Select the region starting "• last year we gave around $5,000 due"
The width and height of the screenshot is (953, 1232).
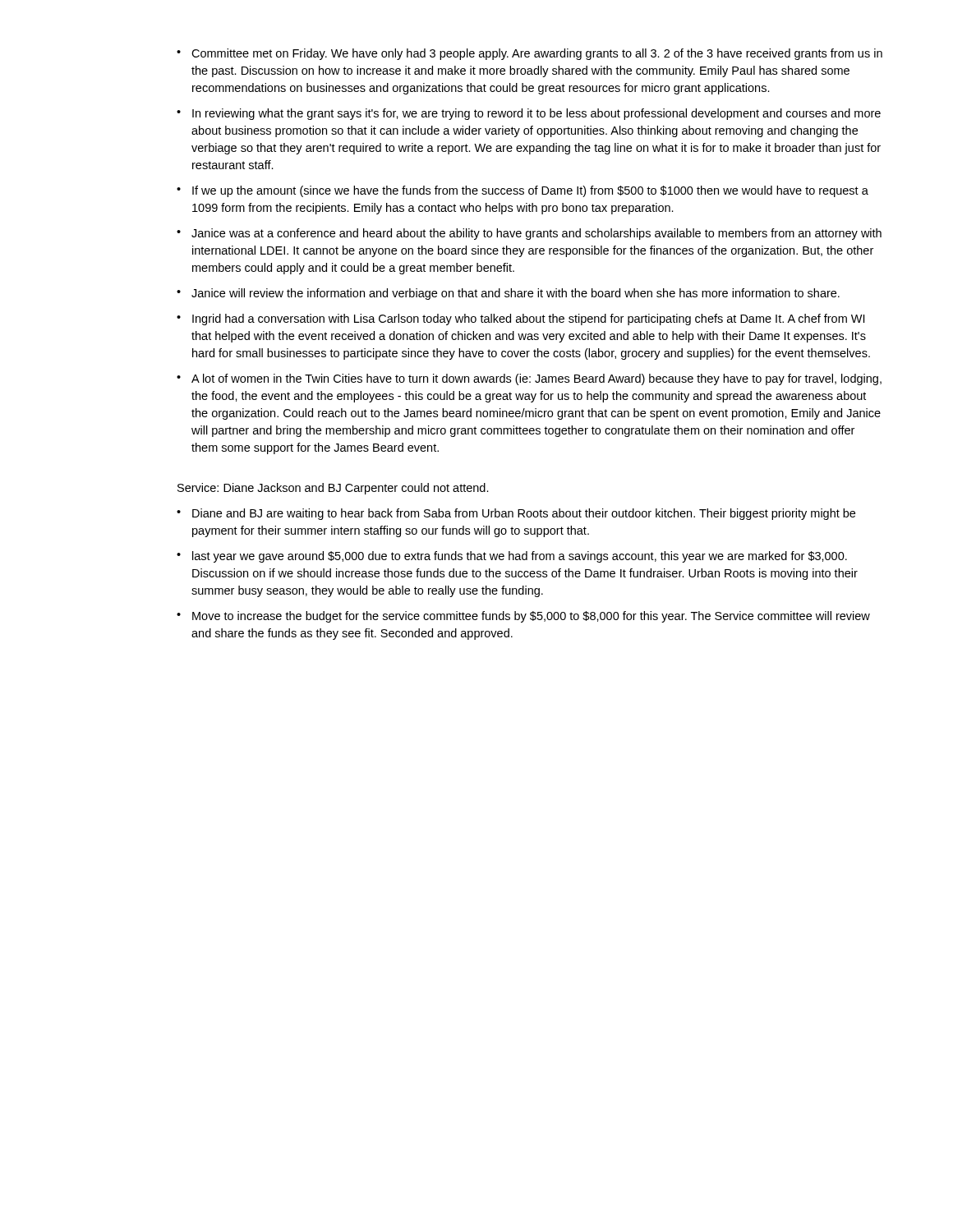pyautogui.click(x=530, y=574)
